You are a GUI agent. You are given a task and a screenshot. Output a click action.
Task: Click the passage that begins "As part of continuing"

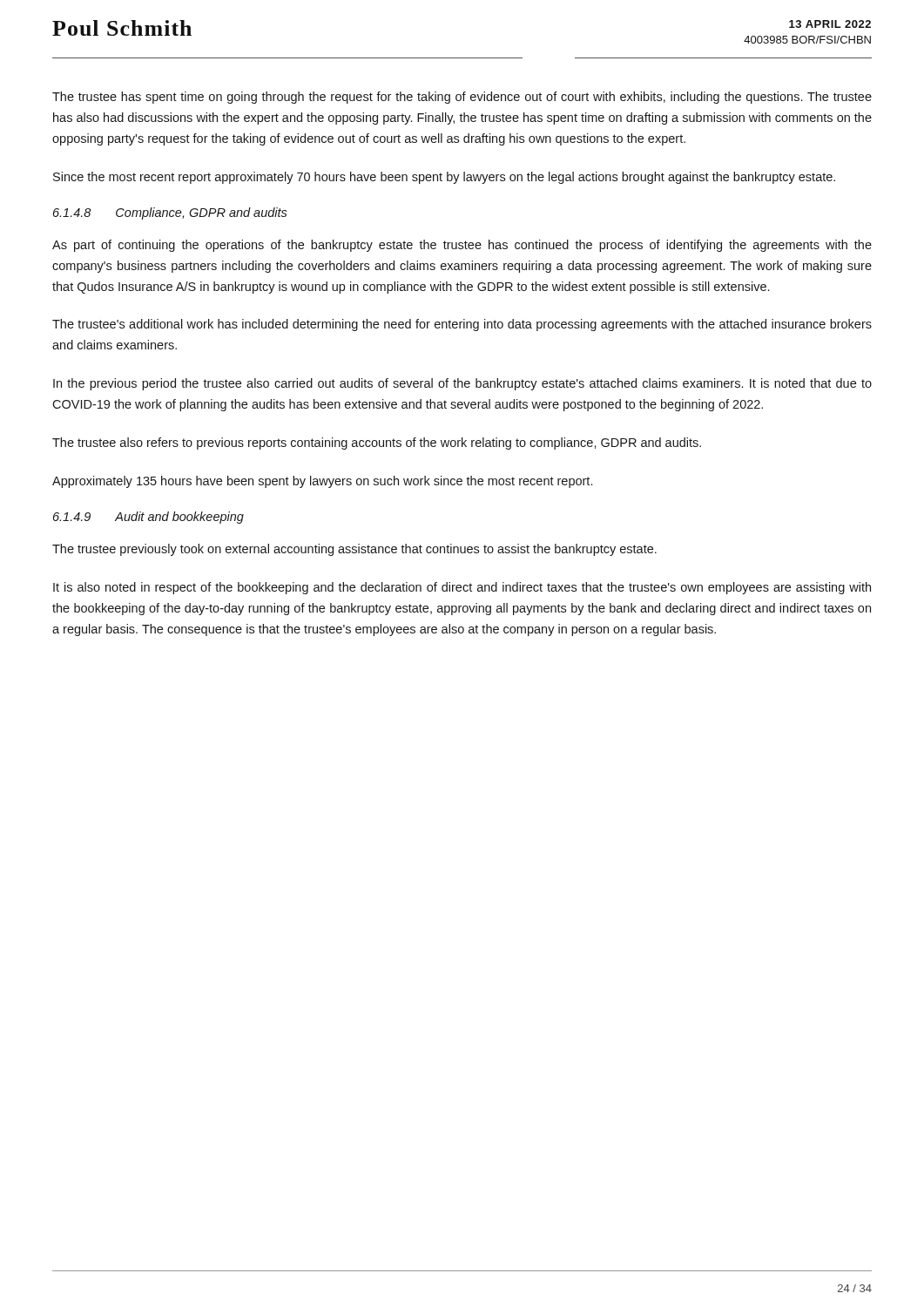(x=462, y=265)
